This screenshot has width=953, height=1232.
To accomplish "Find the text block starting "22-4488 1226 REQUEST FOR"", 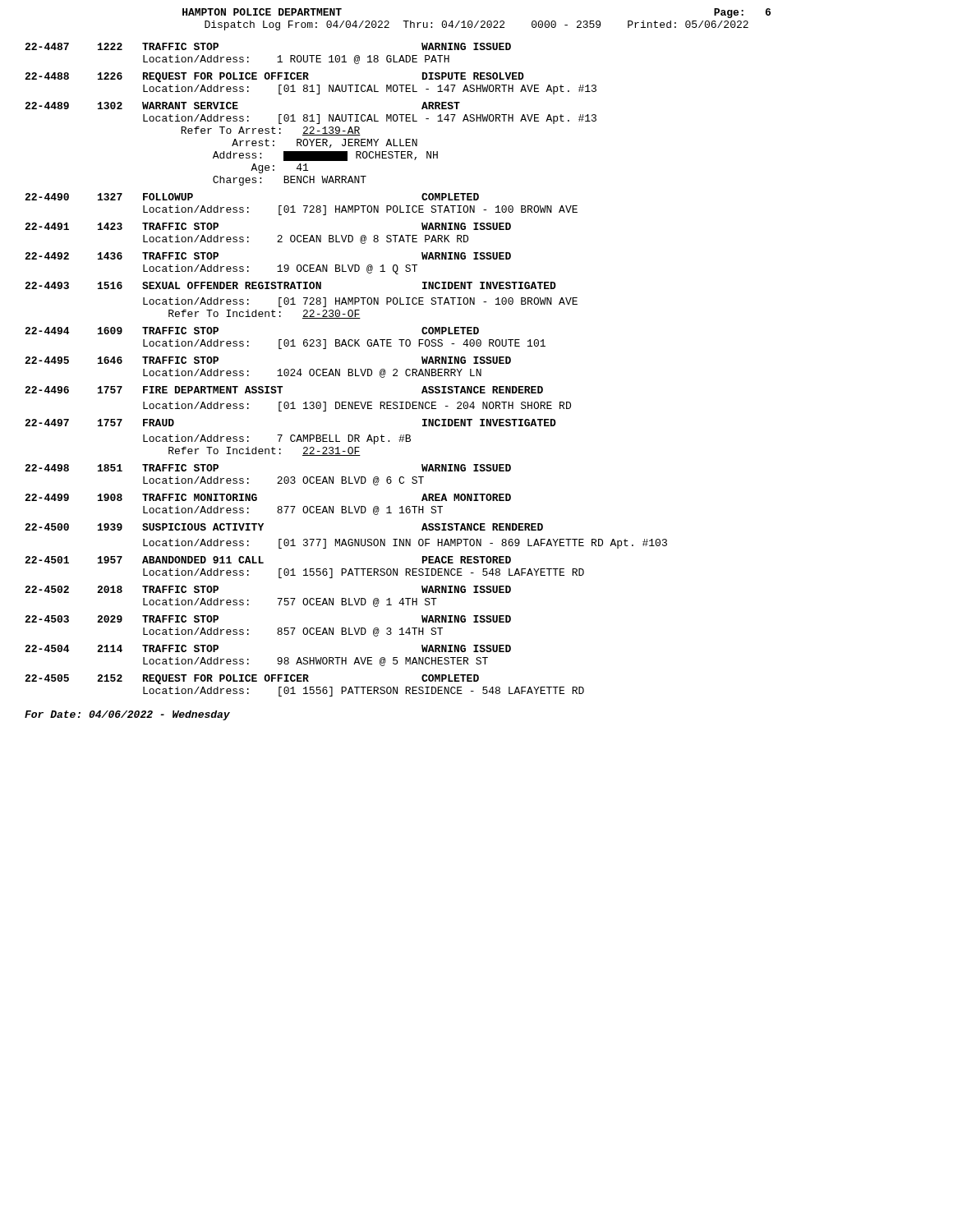I will pos(481,83).
